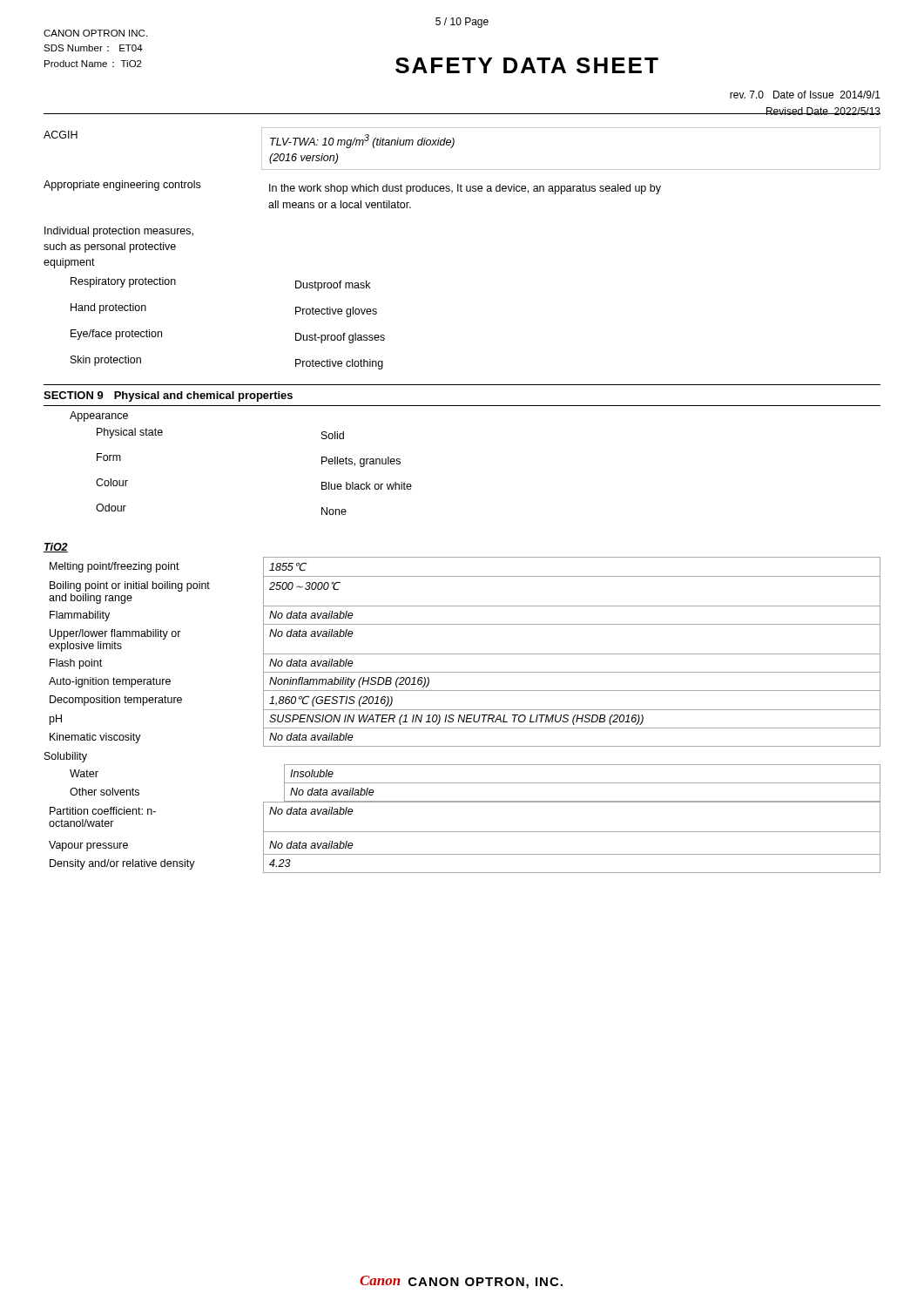Select the section header with the text "SECTION 9 Physical and chemical"
The height and width of the screenshot is (1307, 924).
(x=168, y=395)
